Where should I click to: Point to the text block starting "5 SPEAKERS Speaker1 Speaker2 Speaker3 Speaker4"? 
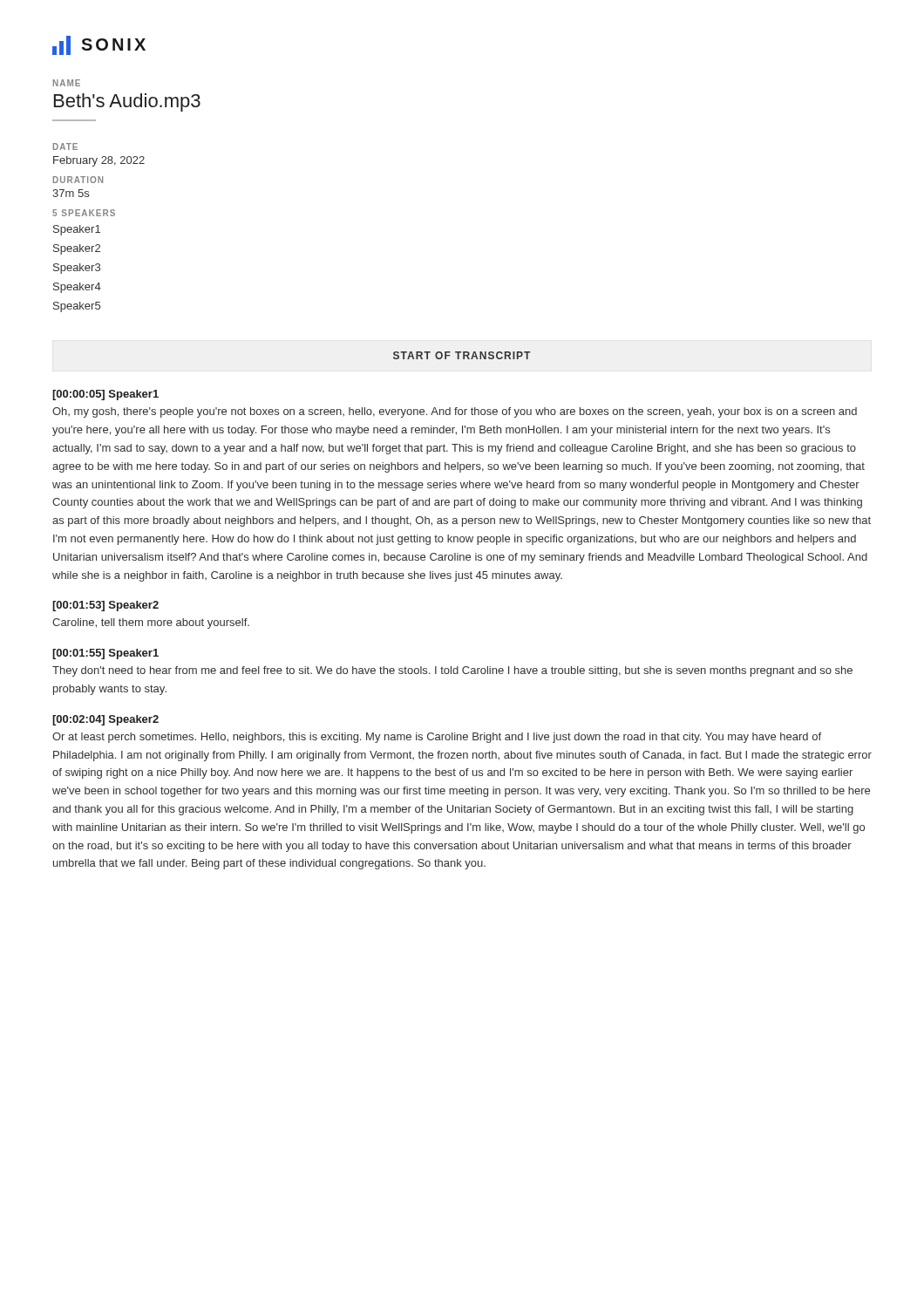pyautogui.click(x=84, y=213)
